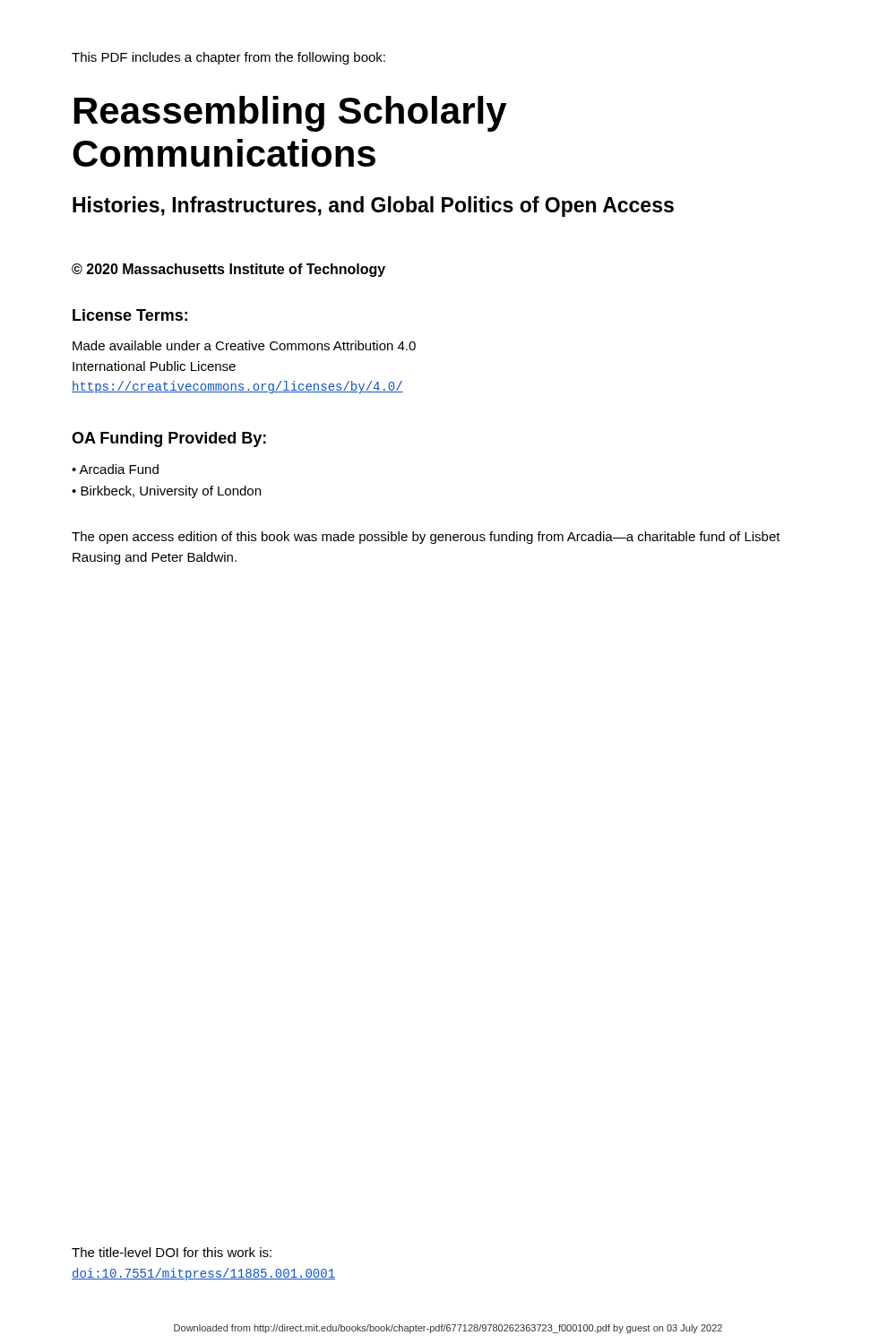The height and width of the screenshot is (1344, 896).
Task: Click on the element starting "This PDF includes"
Action: click(x=229, y=57)
